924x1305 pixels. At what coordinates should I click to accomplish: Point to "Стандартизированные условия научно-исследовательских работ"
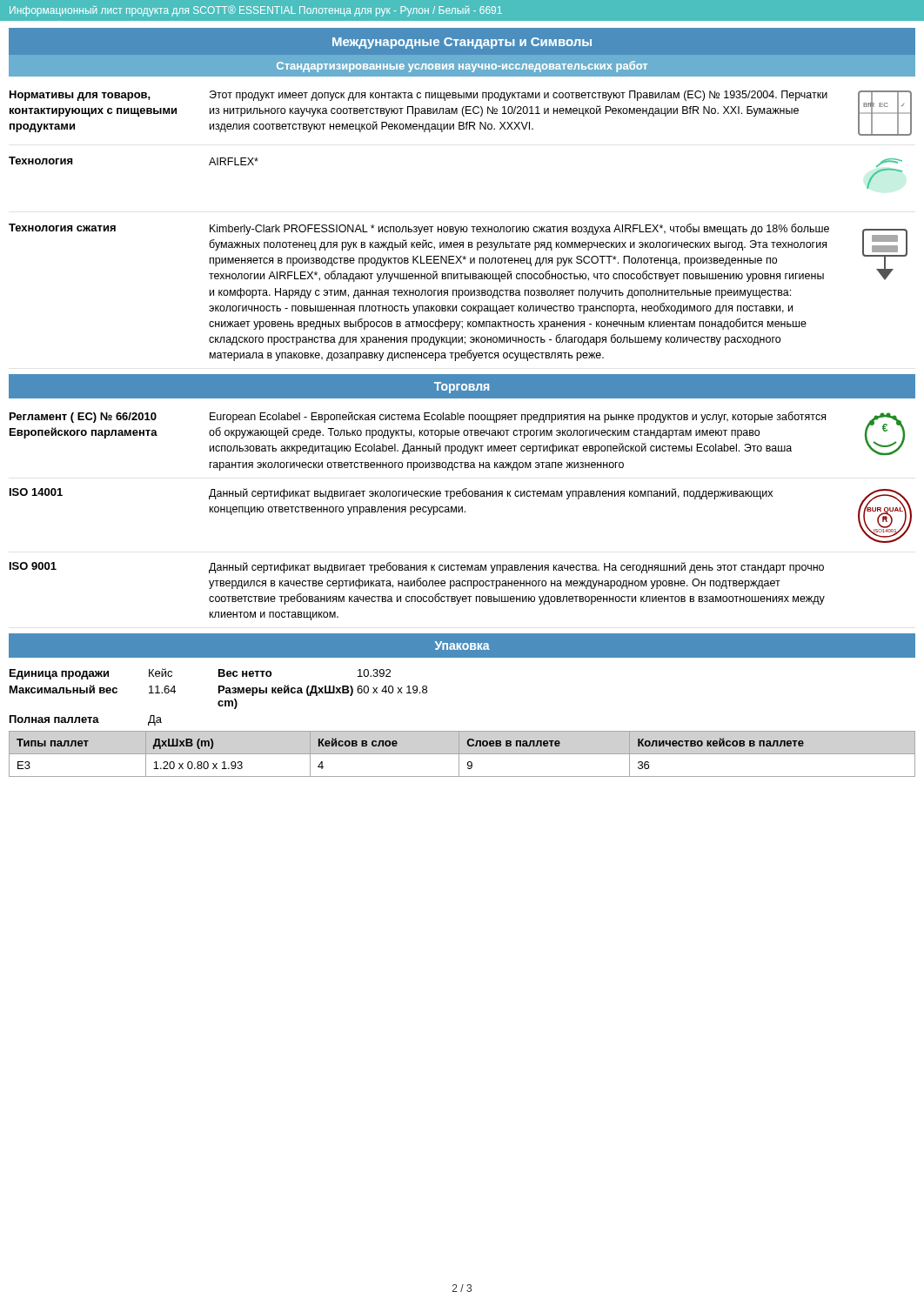click(462, 66)
